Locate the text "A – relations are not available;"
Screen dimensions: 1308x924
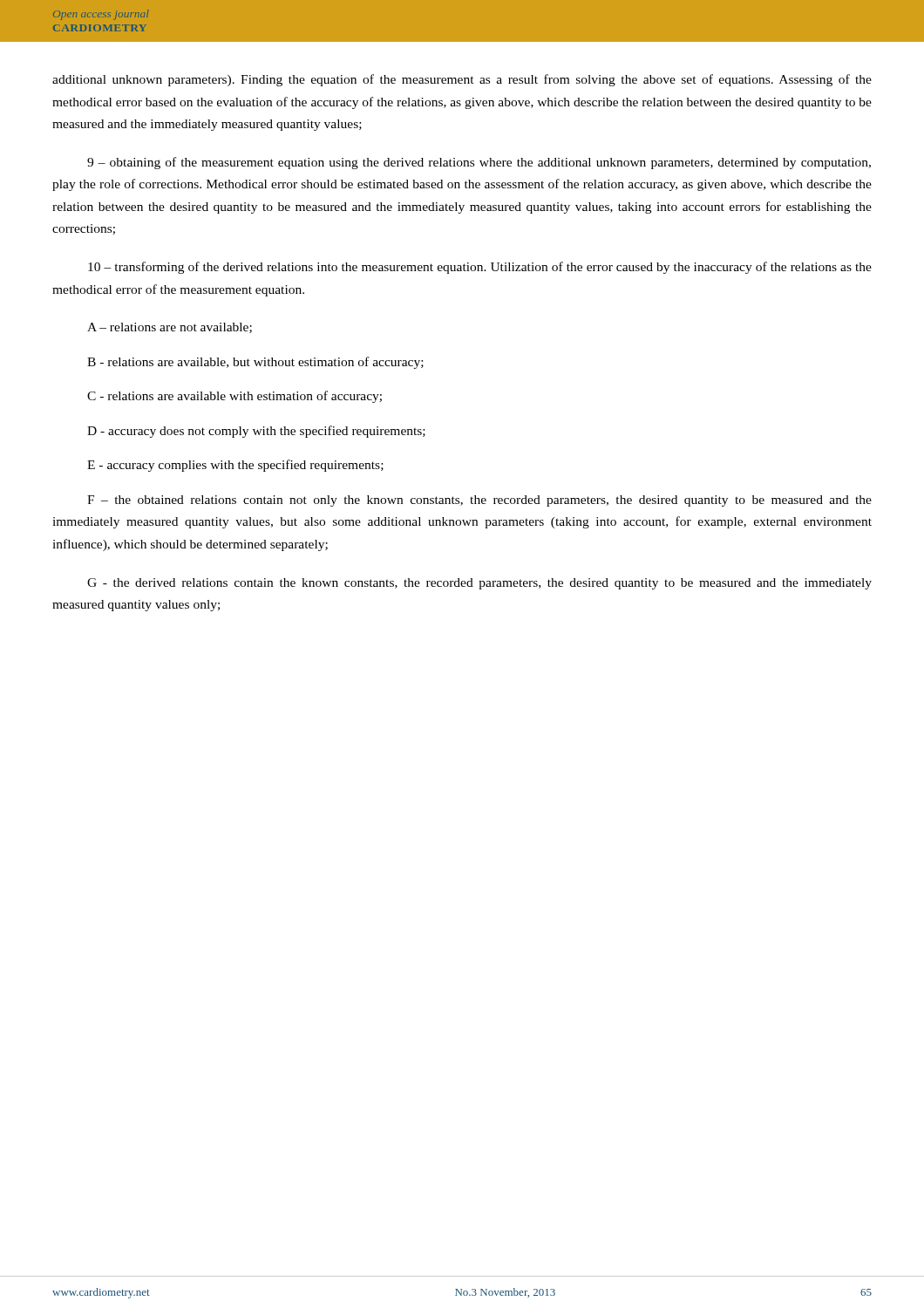[170, 327]
